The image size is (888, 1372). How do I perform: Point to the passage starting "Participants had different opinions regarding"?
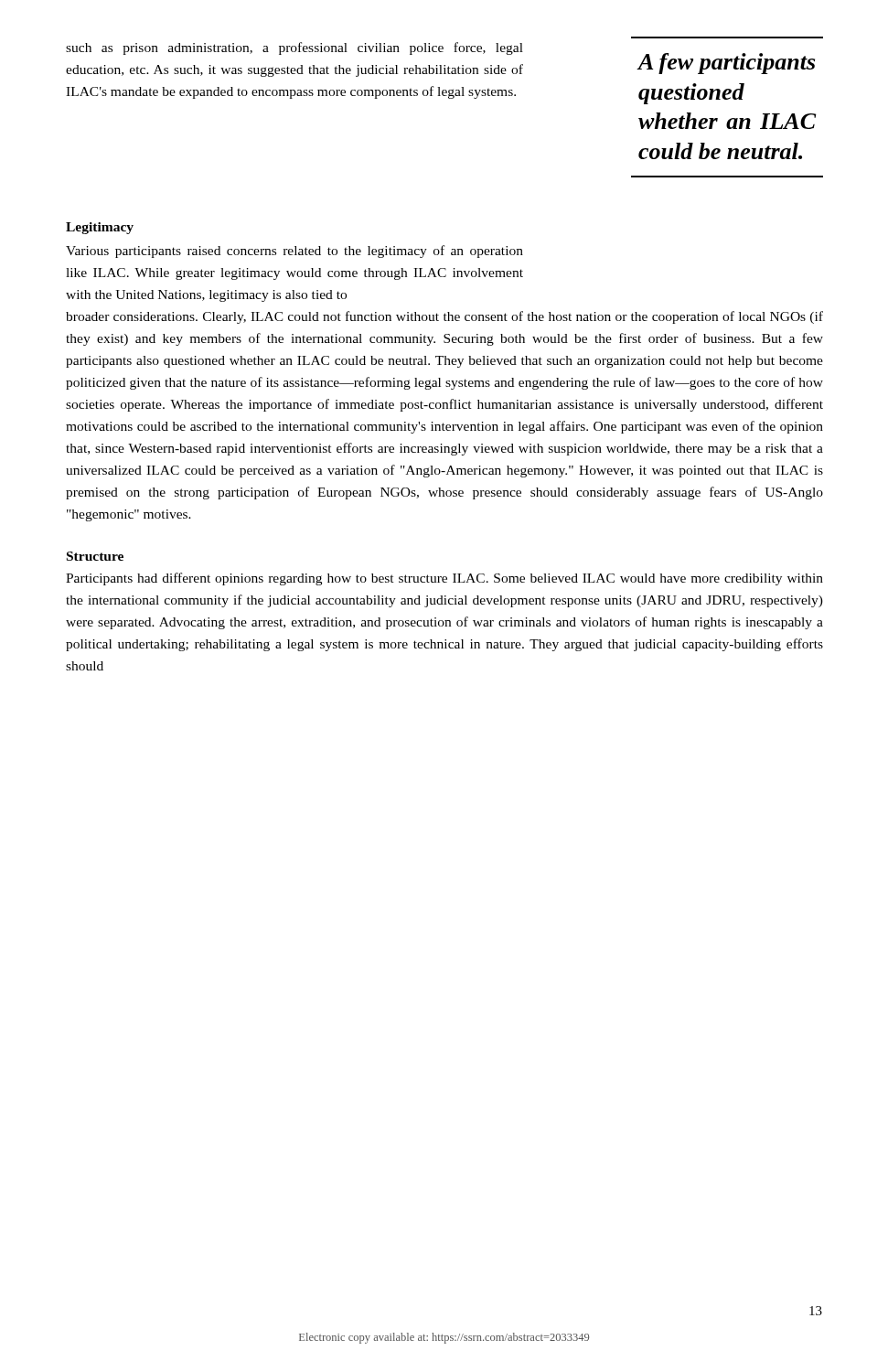[x=444, y=622]
